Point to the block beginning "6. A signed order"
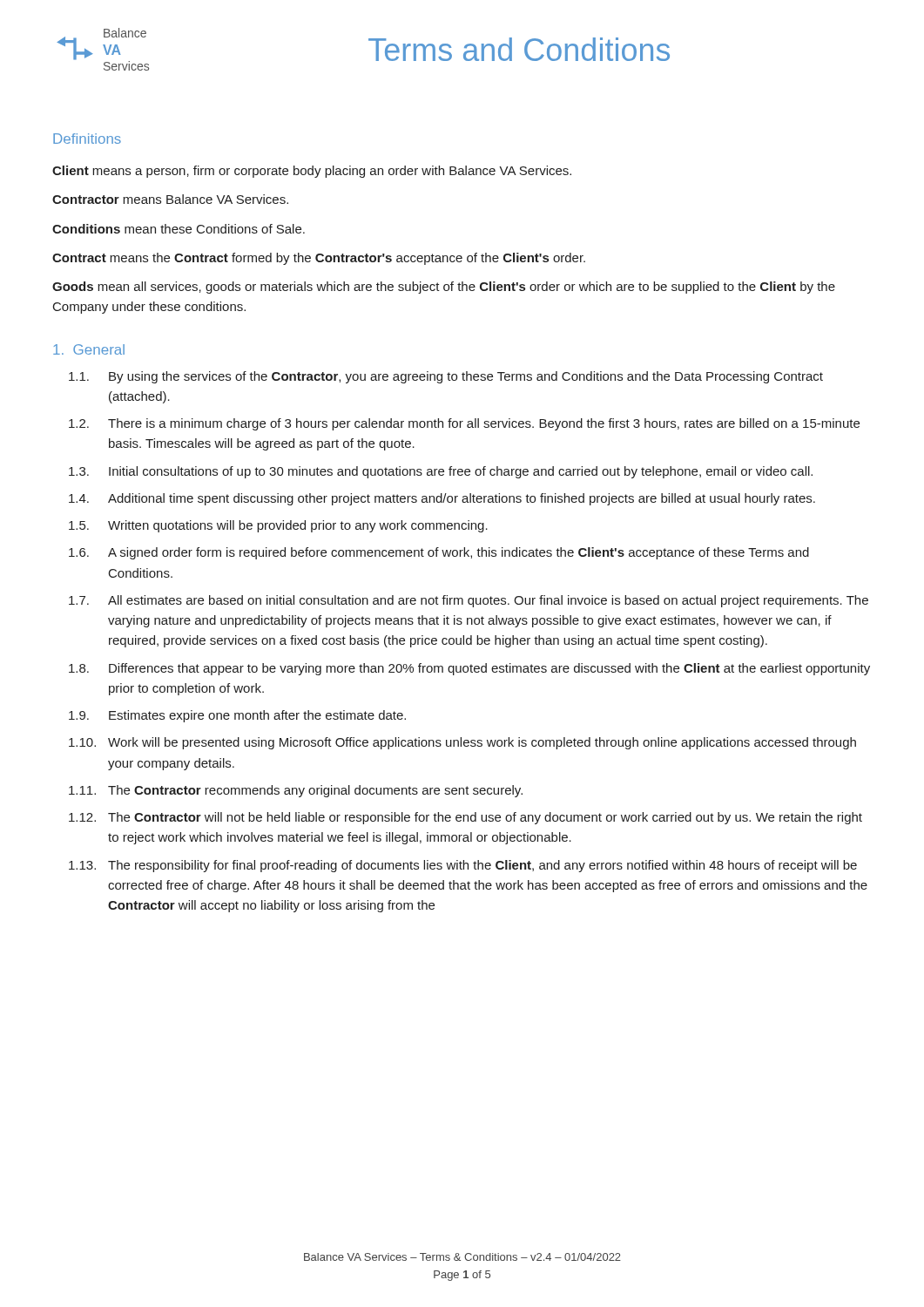Screen dimensions: 1307x924 pyautogui.click(x=462, y=562)
